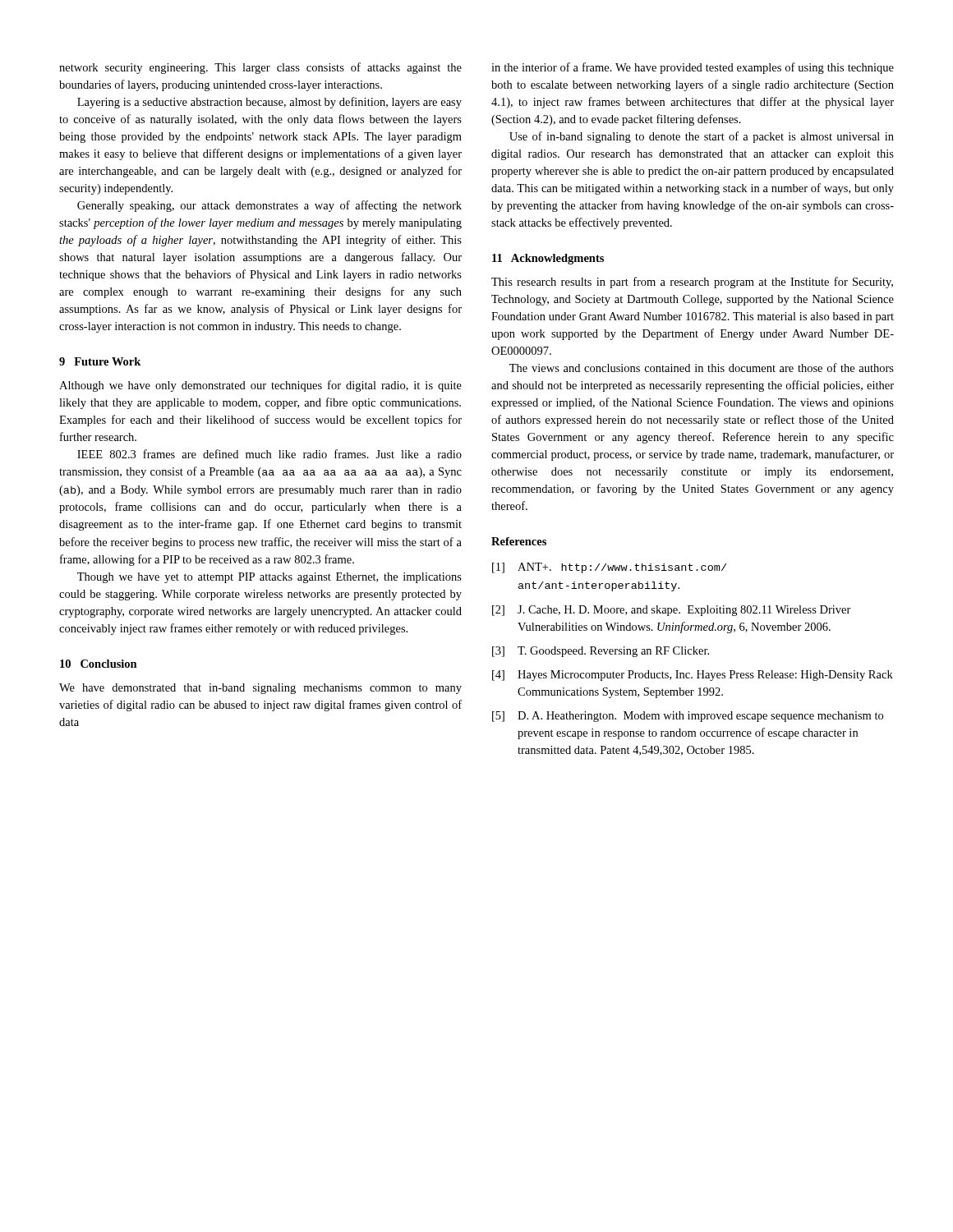
Task: Find the passage starting "[4] Hayes Microcomputer Products, Inc. Hayes Press Release:"
Action: tap(693, 683)
